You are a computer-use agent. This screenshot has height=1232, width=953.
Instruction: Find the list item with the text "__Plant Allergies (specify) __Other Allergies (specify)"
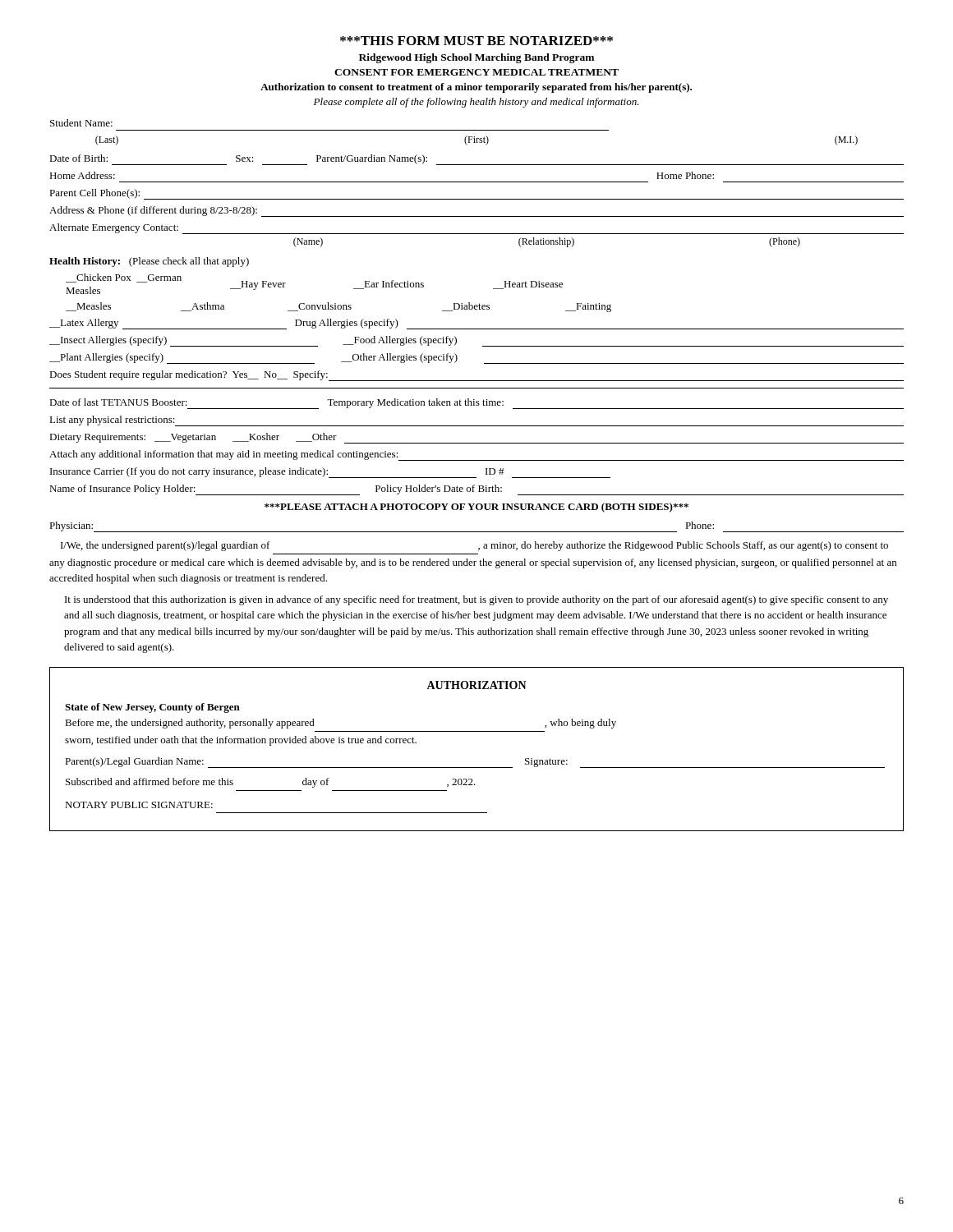(476, 357)
